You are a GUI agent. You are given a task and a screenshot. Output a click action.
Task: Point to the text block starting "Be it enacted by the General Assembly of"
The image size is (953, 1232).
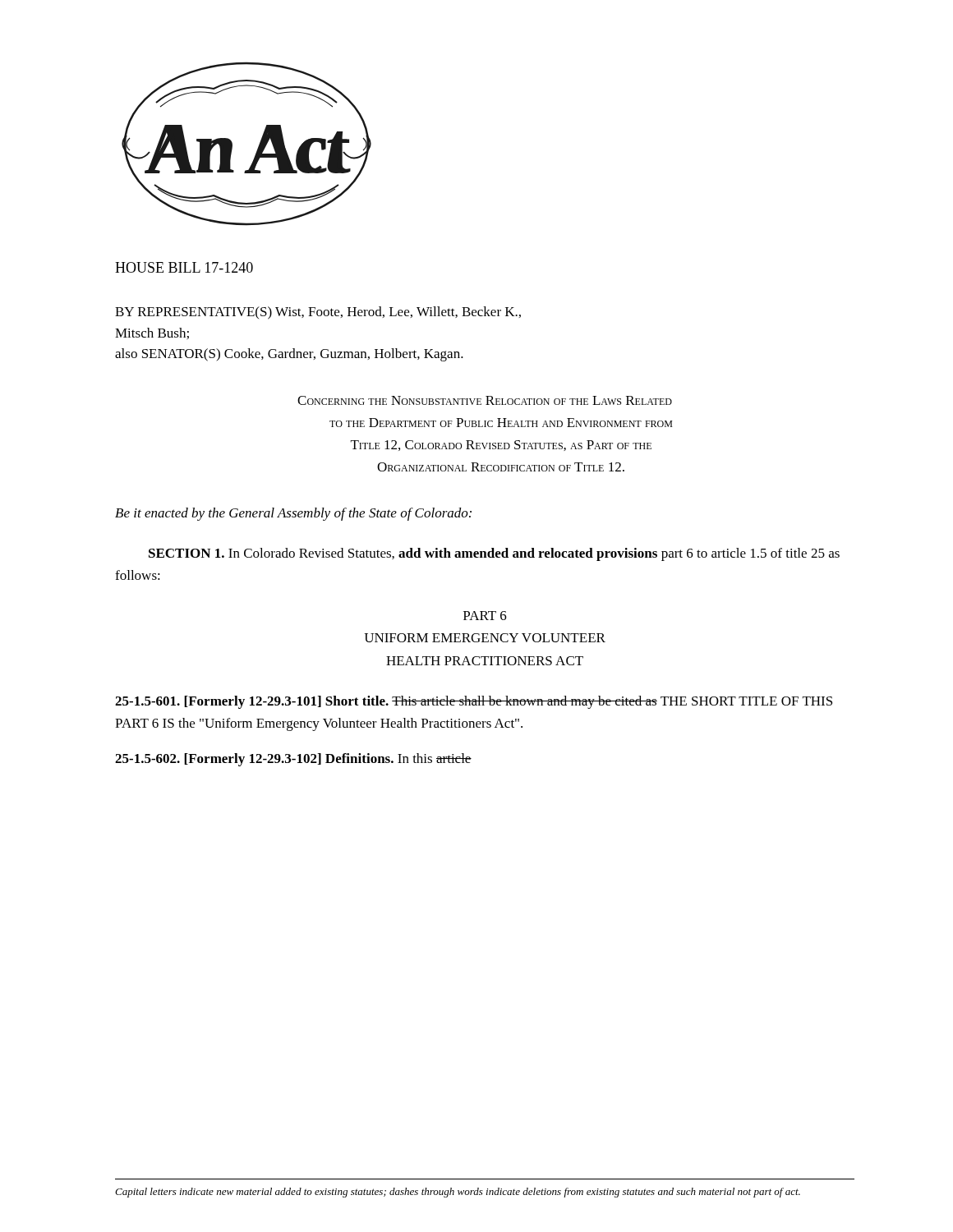click(294, 513)
